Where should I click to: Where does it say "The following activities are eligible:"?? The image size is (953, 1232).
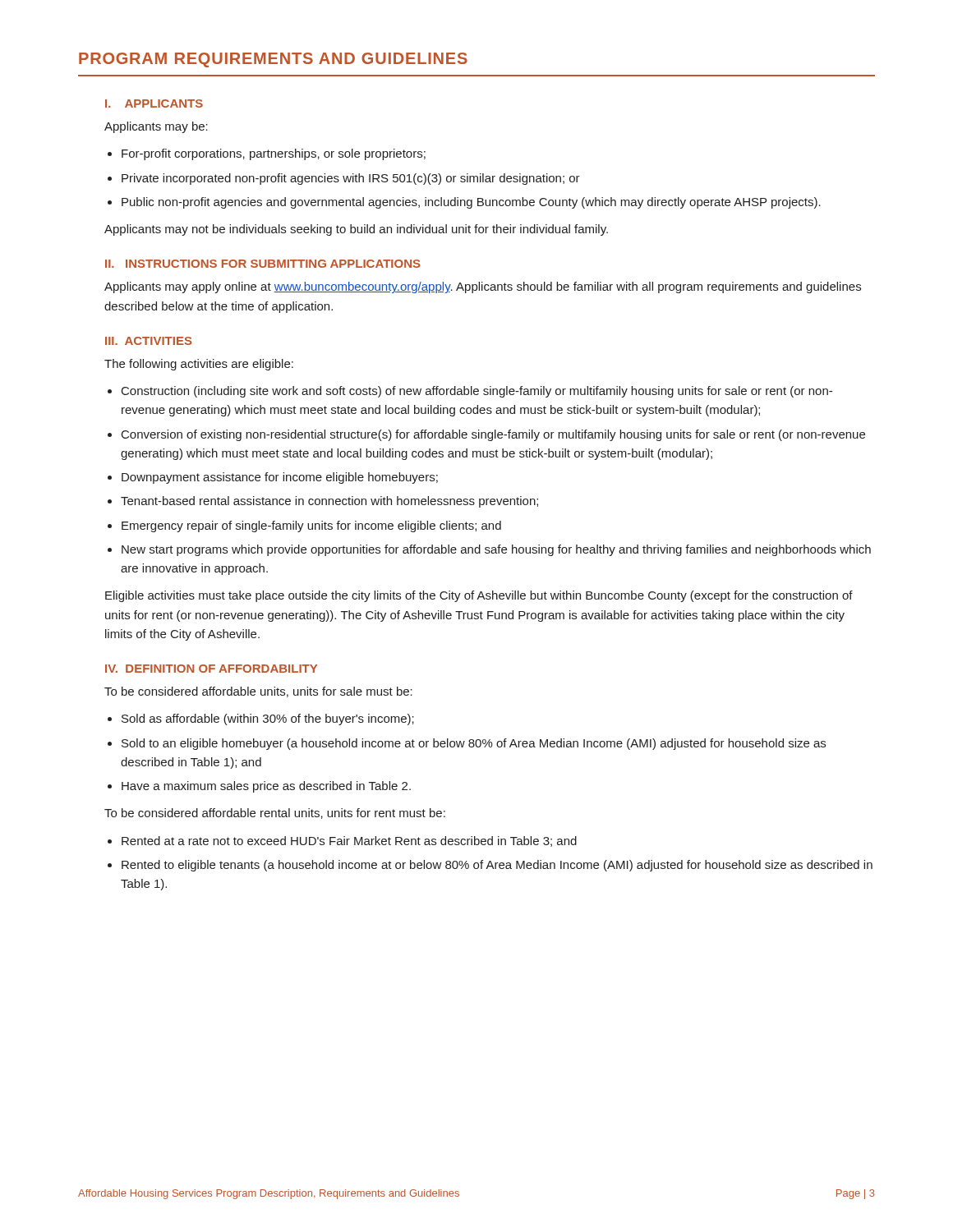(x=199, y=363)
